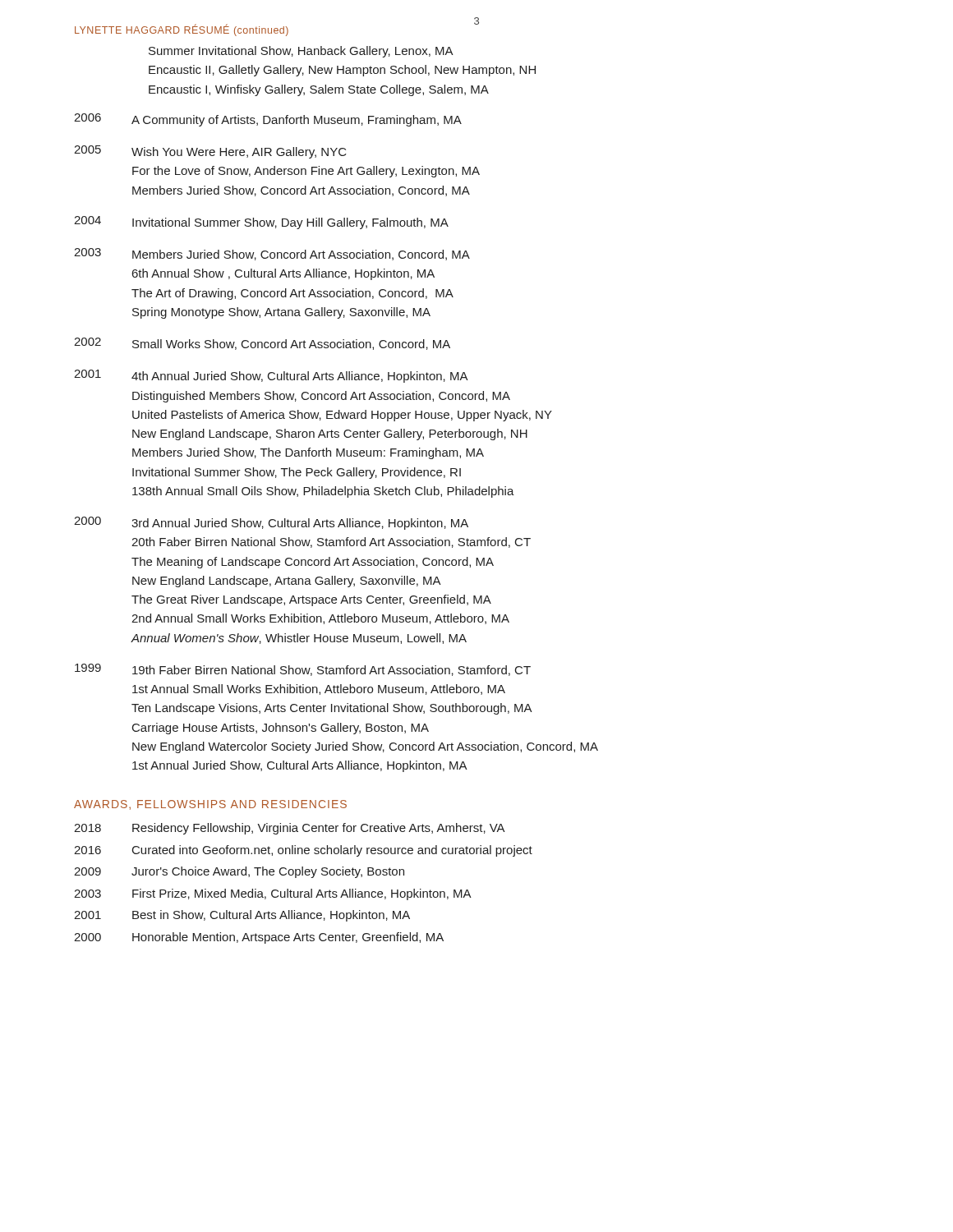953x1232 pixels.
Task: Locate the list item containing "2002 Small Works Show, Concord Art Association,"
Action: [262, 344]
